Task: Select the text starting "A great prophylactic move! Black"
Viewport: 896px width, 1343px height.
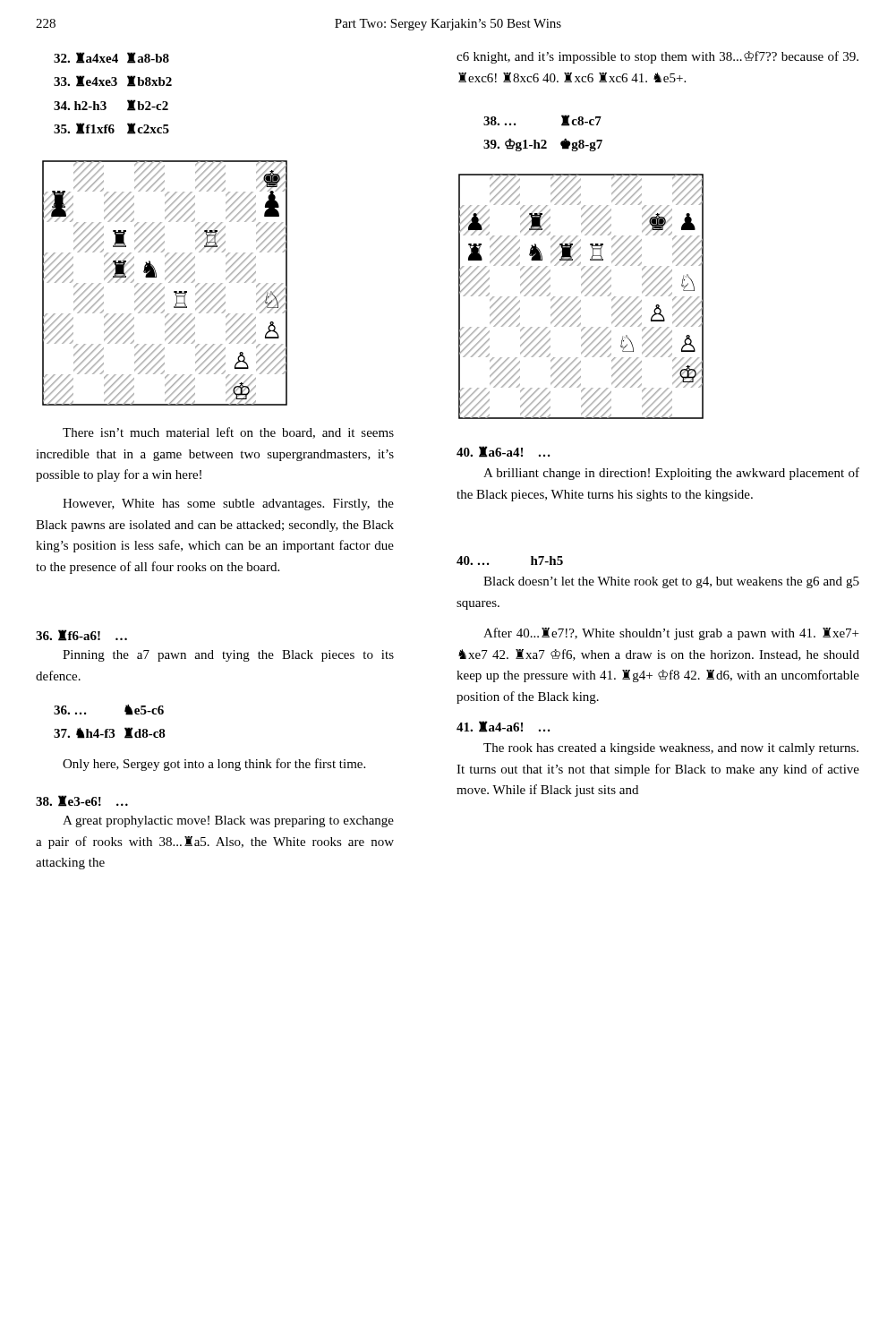Action: (x=215, y=842)
